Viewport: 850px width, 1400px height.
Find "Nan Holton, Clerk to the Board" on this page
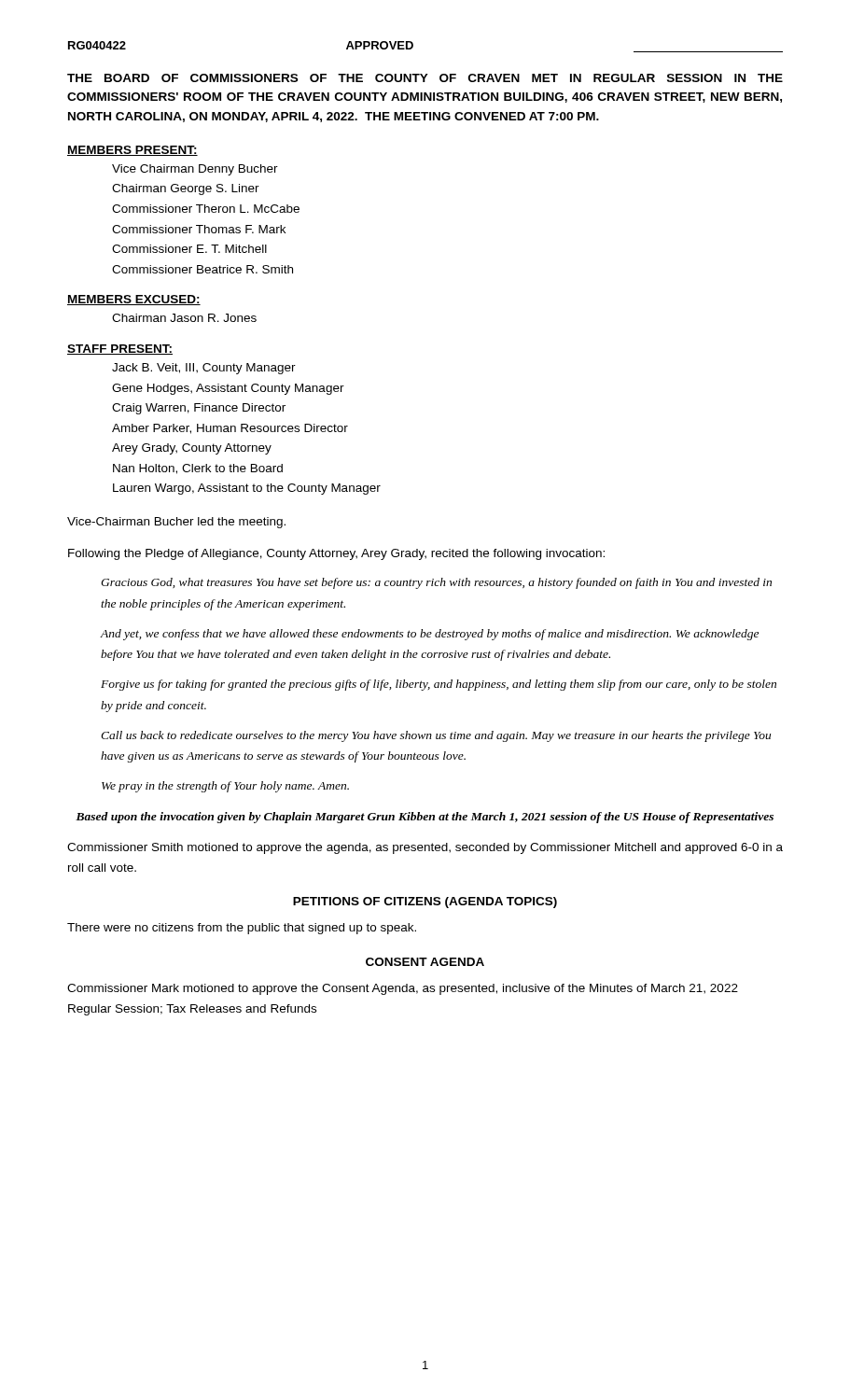pos(198,468)
